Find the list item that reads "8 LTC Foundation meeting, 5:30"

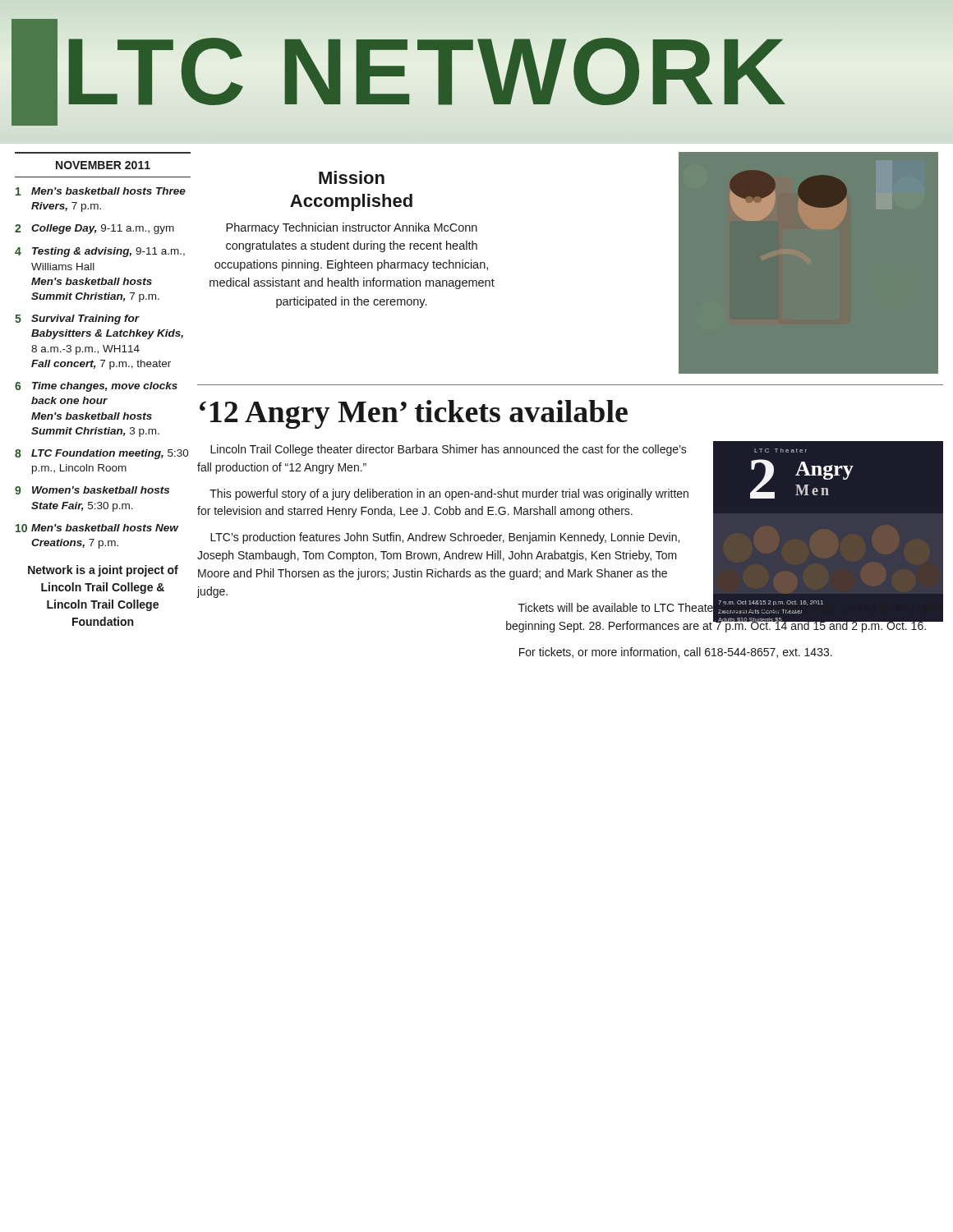tap(103, 461)
